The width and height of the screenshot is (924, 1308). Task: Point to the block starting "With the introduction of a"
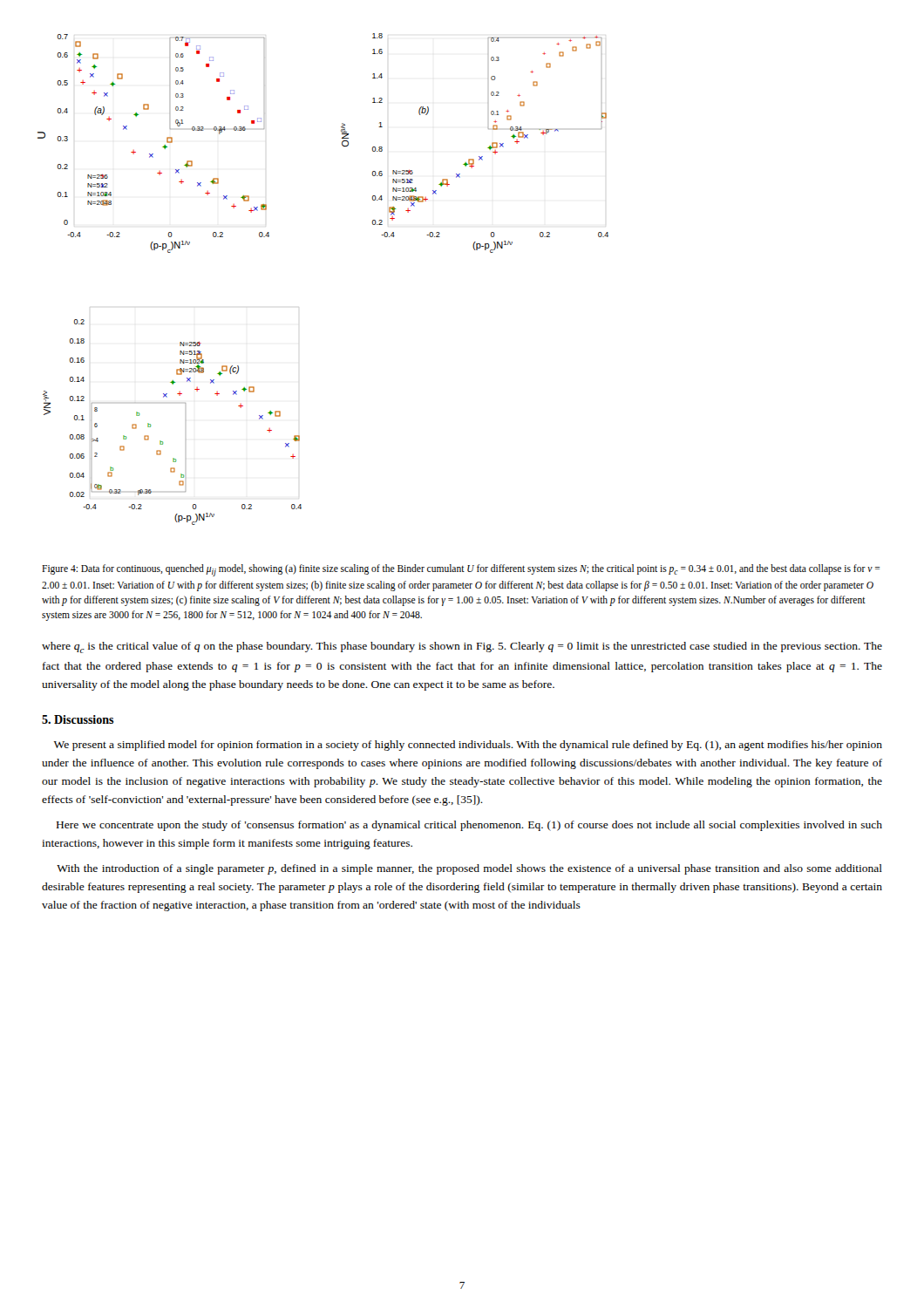(x=462, y=886)
